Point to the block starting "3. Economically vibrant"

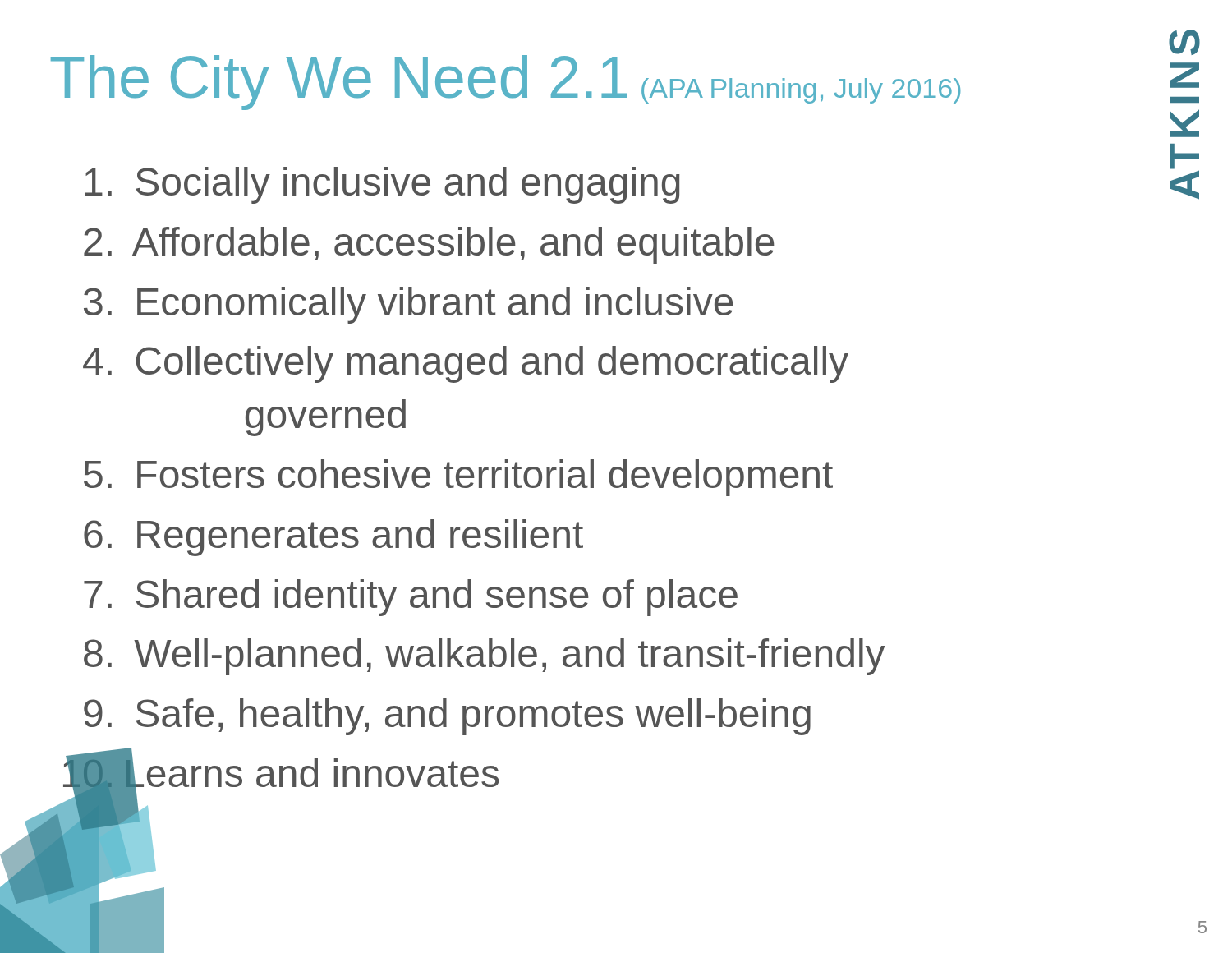click(x=392, y=302)
